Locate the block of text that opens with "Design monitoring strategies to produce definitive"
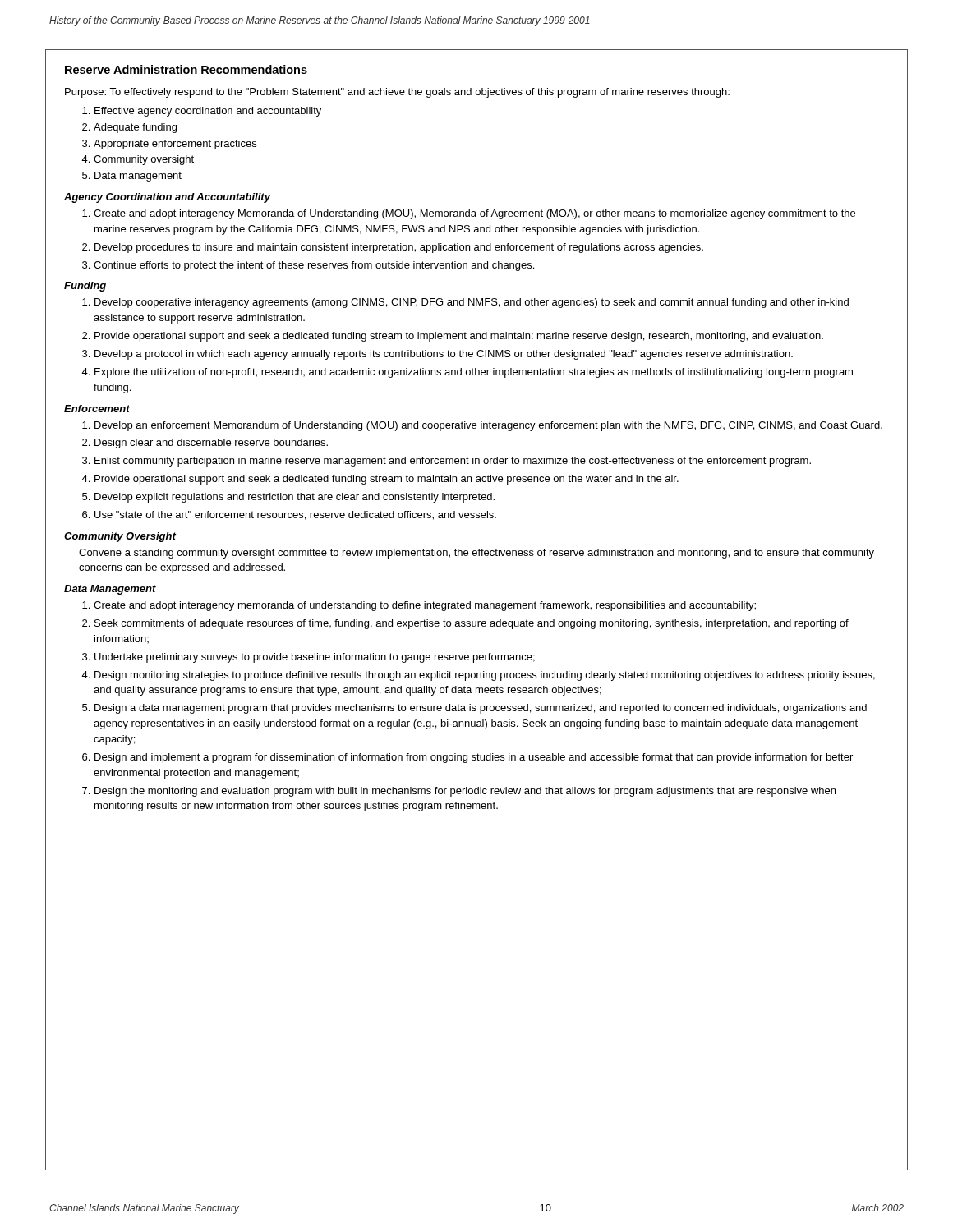The height and width of the screenshot is (1232, 953). (x=485, y=682)
